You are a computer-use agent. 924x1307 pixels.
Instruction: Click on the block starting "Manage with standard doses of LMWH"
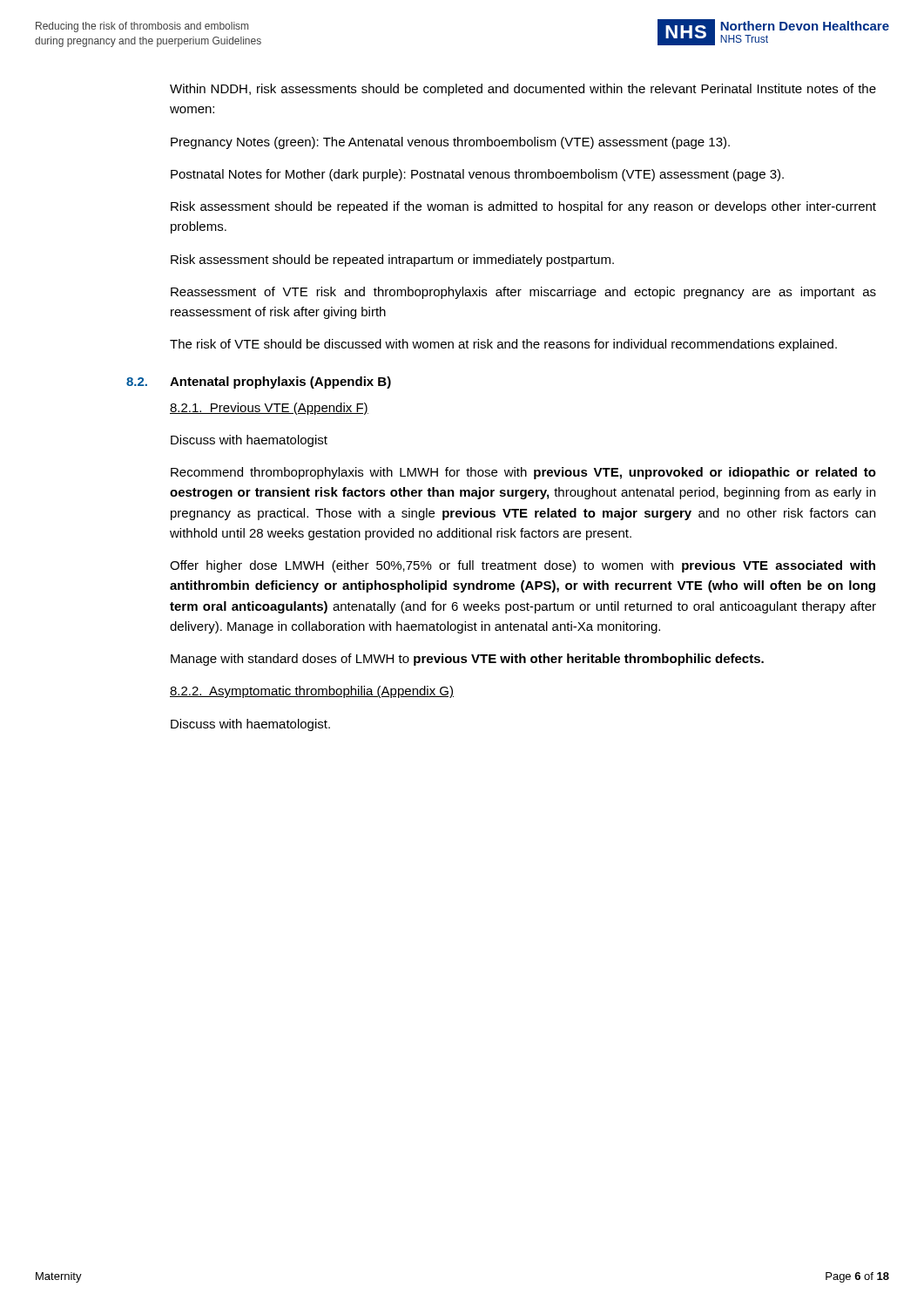(467, 658)
